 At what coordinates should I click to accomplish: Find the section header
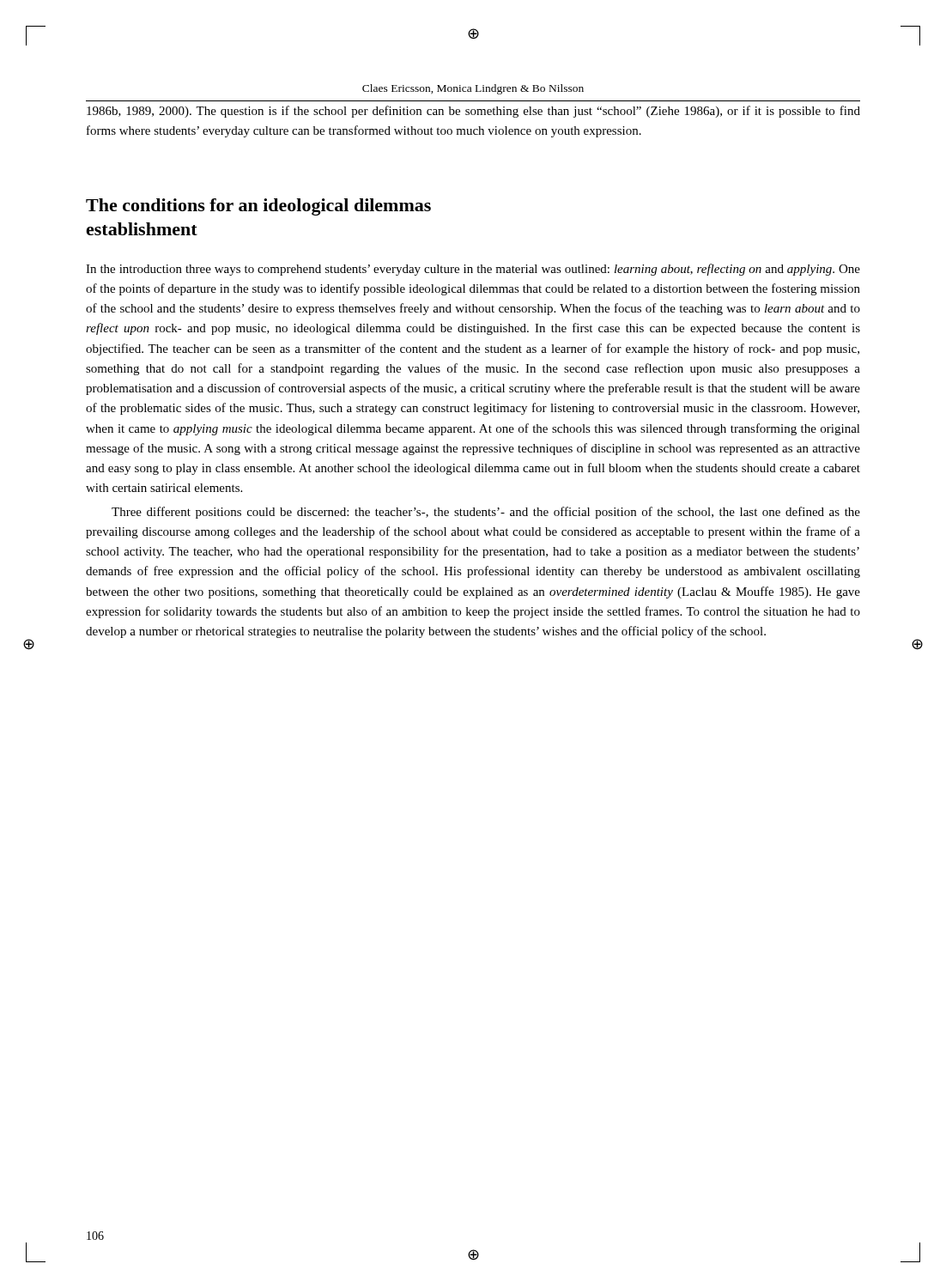point(258,217)
